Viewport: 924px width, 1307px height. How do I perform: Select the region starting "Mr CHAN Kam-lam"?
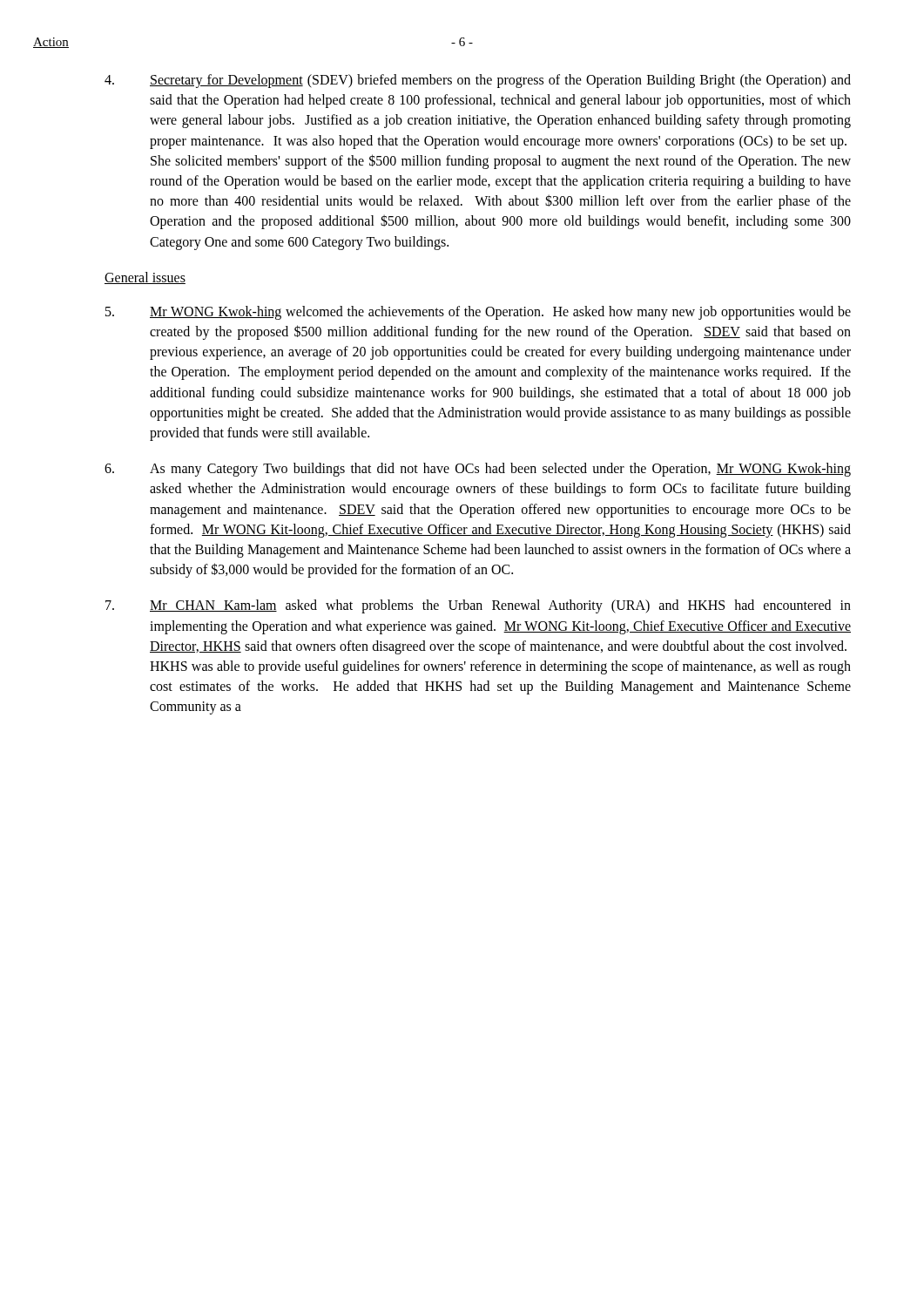478,656
